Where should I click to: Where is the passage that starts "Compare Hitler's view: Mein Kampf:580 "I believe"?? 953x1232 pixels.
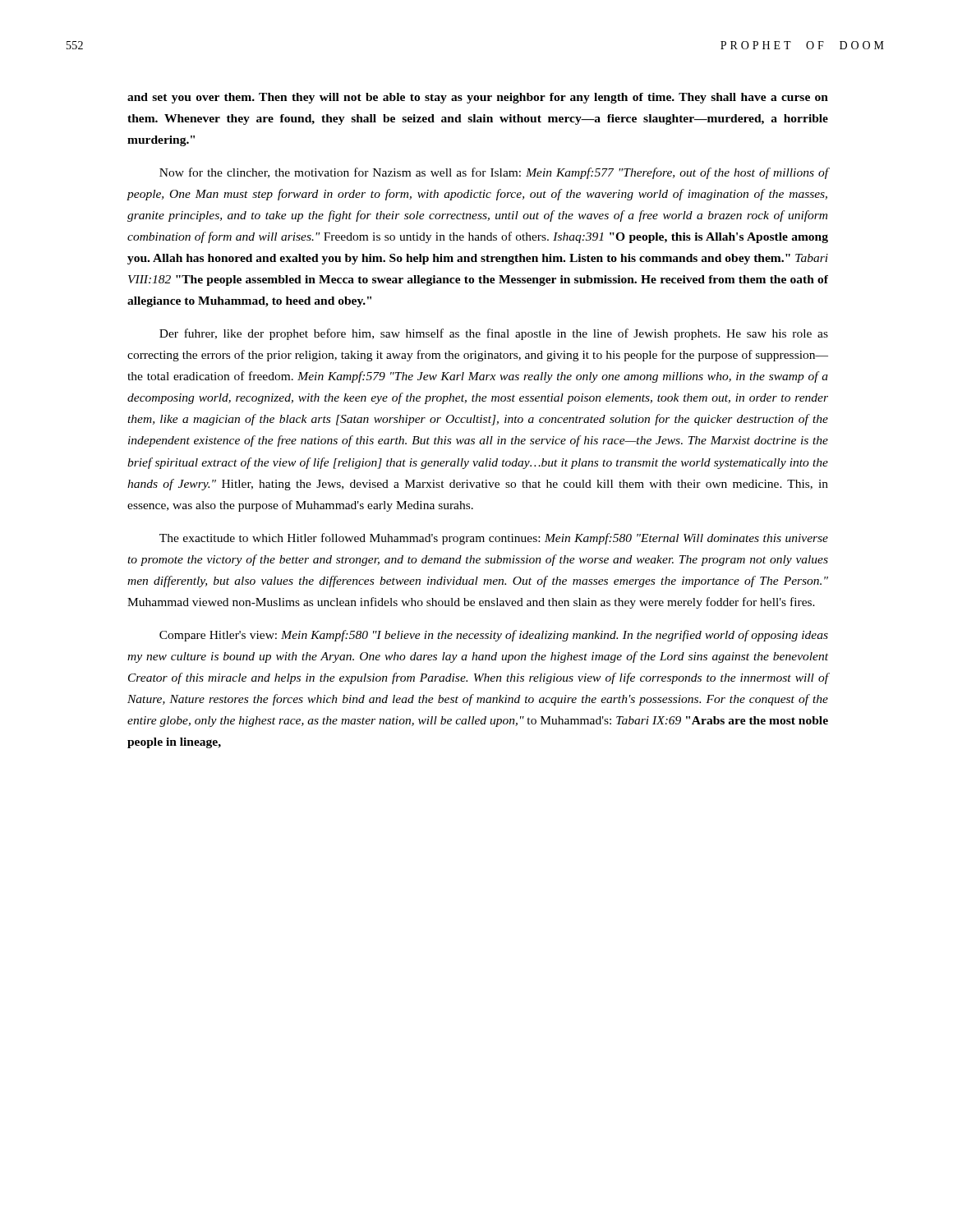[x=478, y=688]
